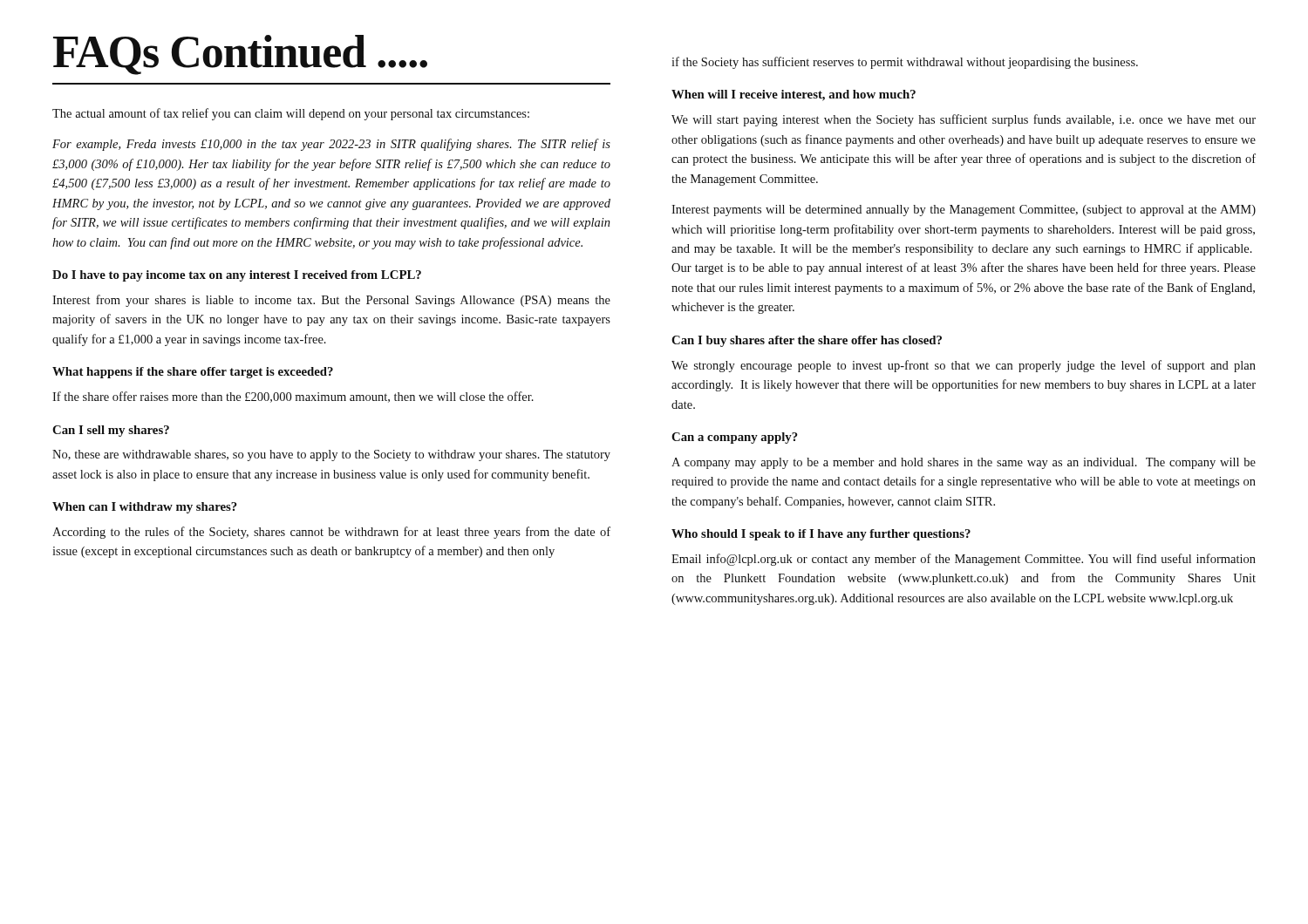Find the text block with the text "We will start paying interest when the"
The height and width of the screenshot is (924, 1308).
pyautogui.click(x=964, y=149)
